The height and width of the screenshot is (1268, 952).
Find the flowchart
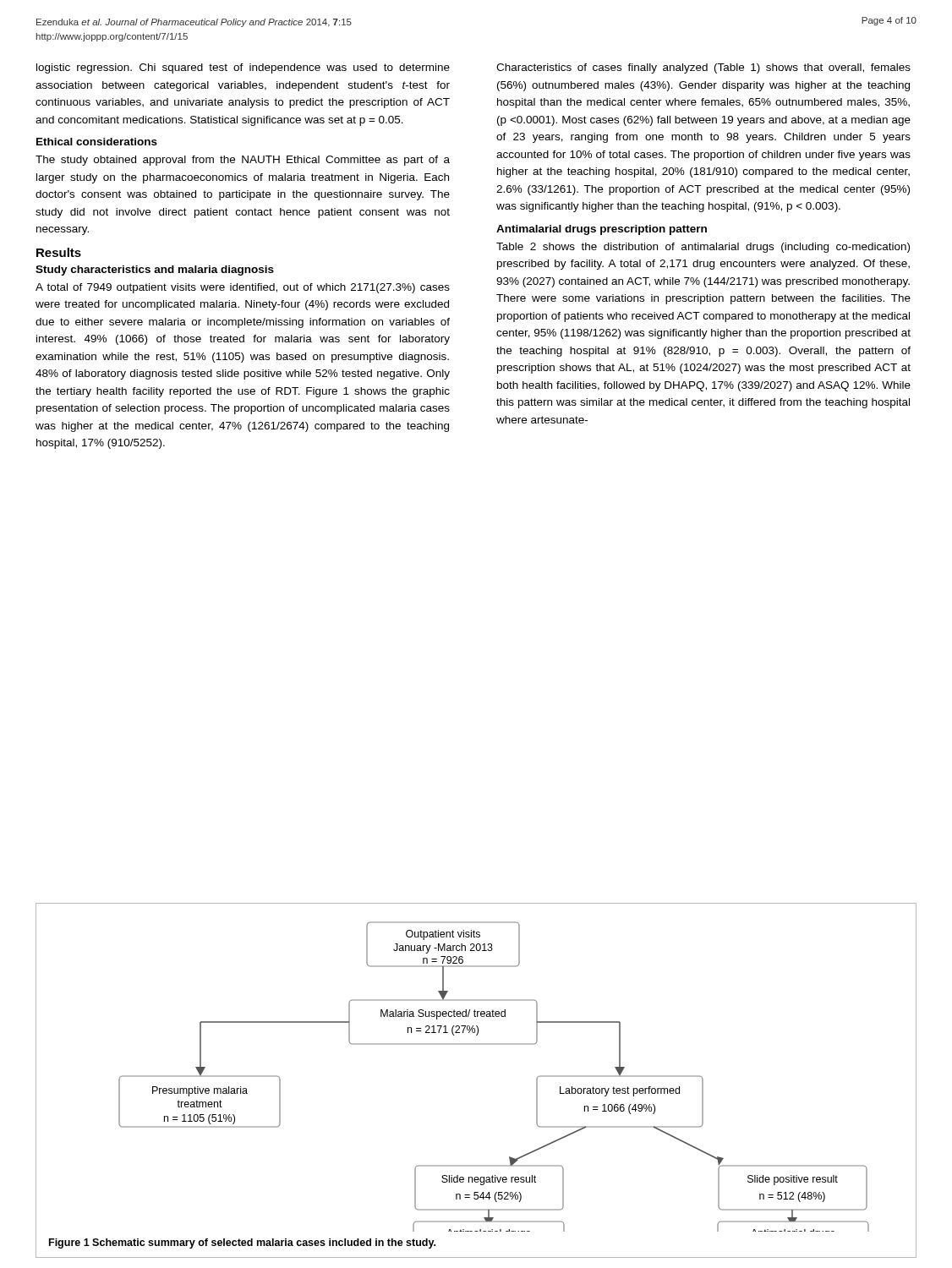point(476,1080)
